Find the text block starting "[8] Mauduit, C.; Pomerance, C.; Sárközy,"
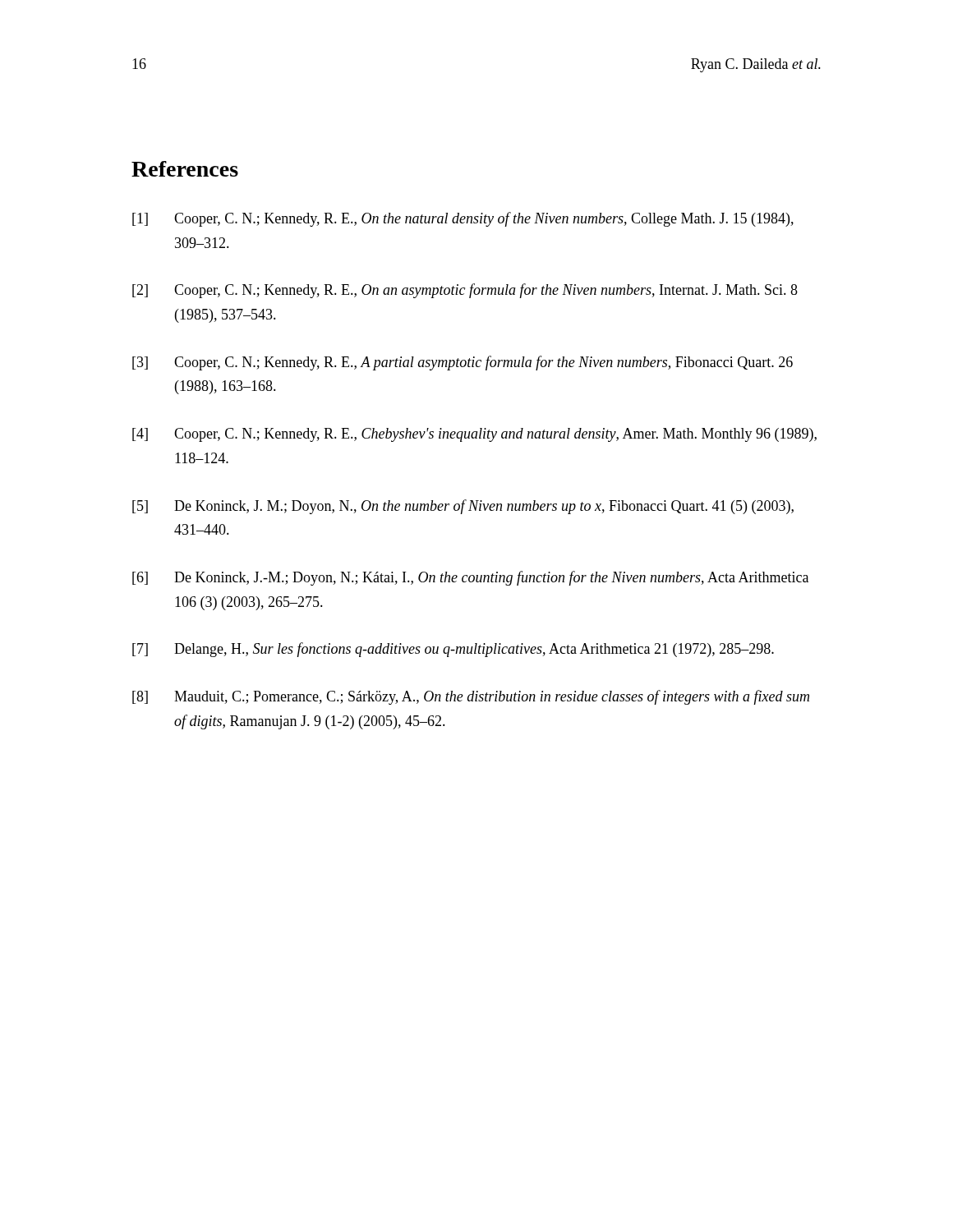 pos(476,709)
